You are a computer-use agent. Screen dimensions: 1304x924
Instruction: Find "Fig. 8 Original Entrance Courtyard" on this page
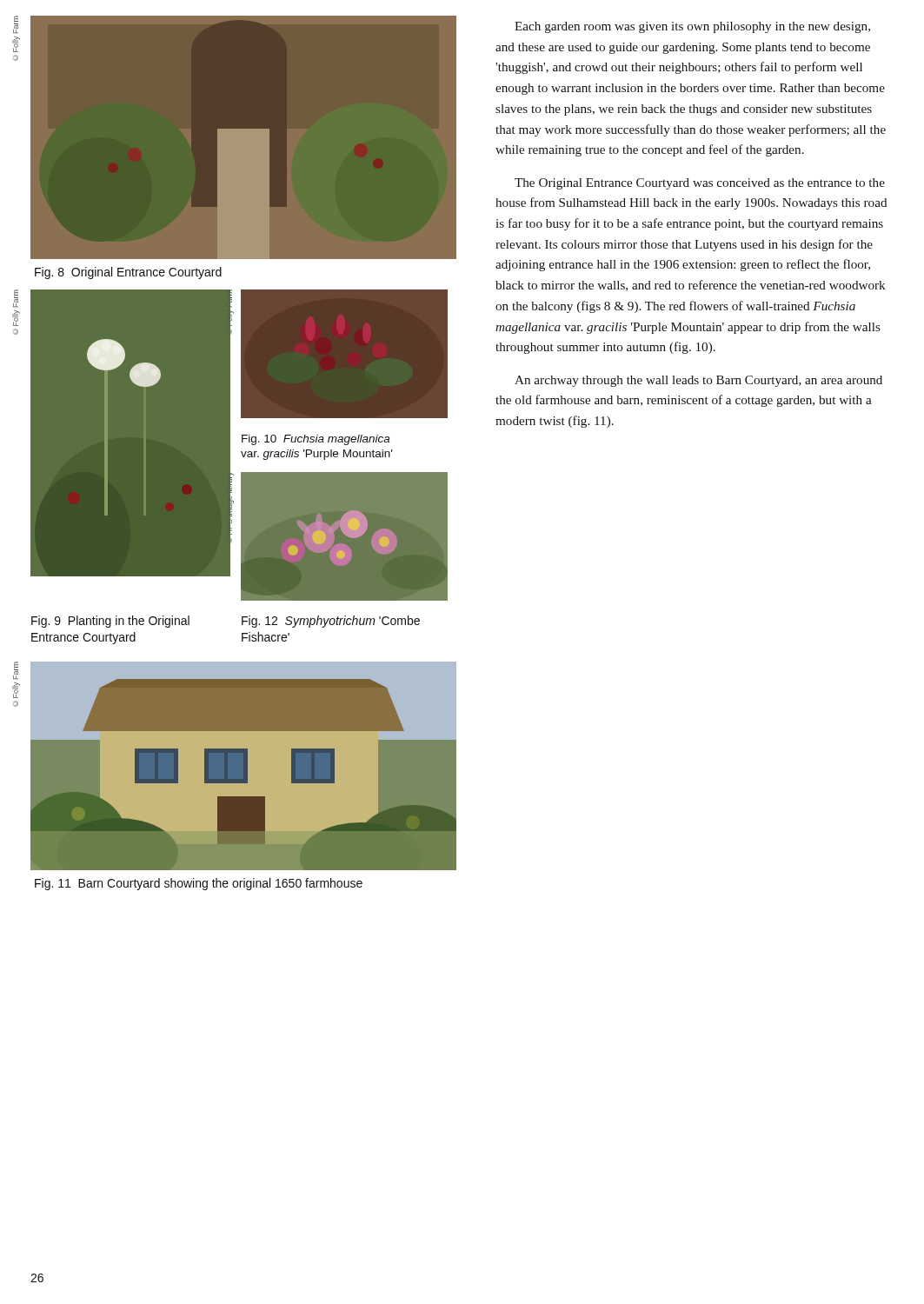point(128,272)
